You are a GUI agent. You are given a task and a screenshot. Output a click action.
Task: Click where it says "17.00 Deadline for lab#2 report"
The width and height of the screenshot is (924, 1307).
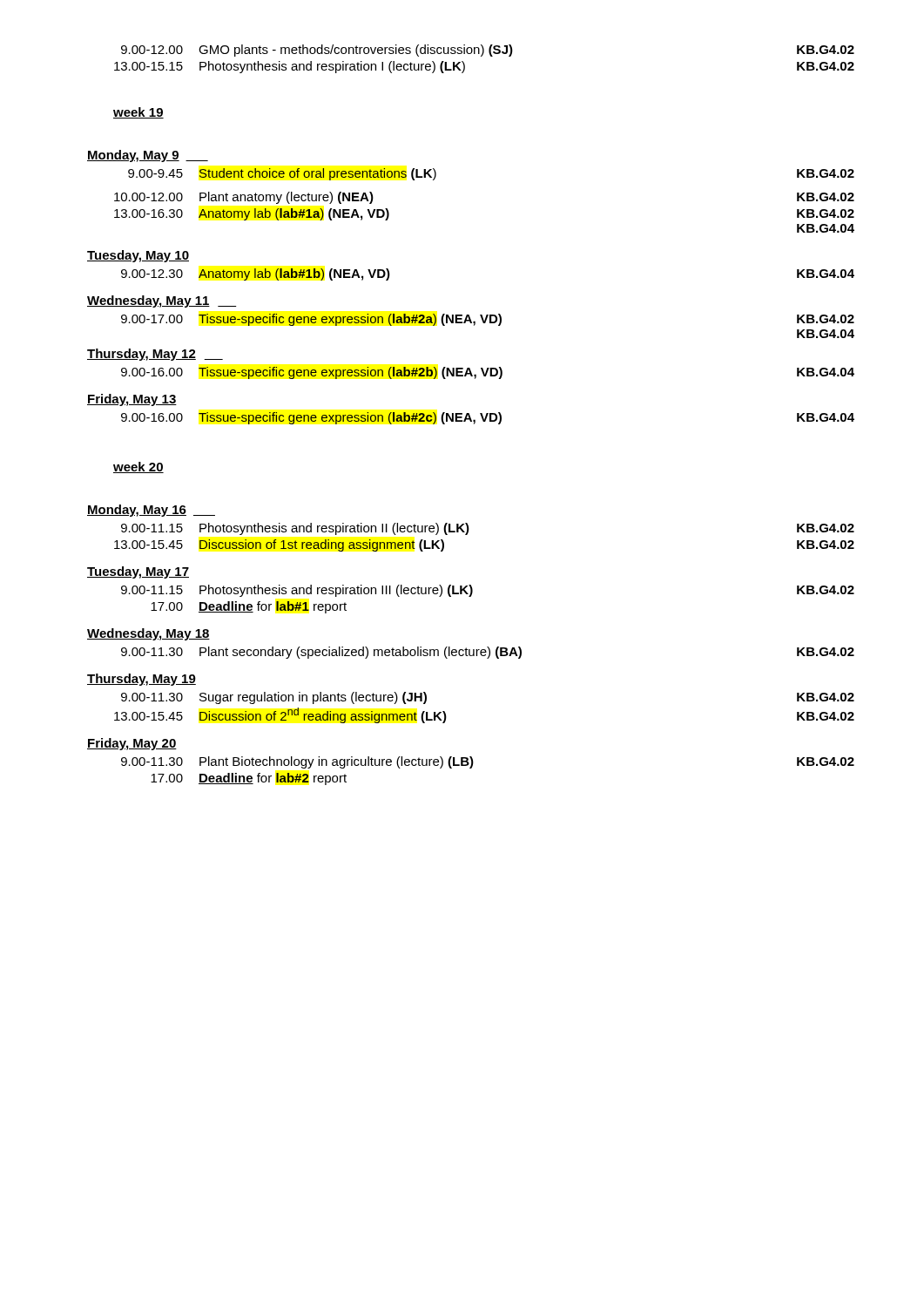coord(471,778)
